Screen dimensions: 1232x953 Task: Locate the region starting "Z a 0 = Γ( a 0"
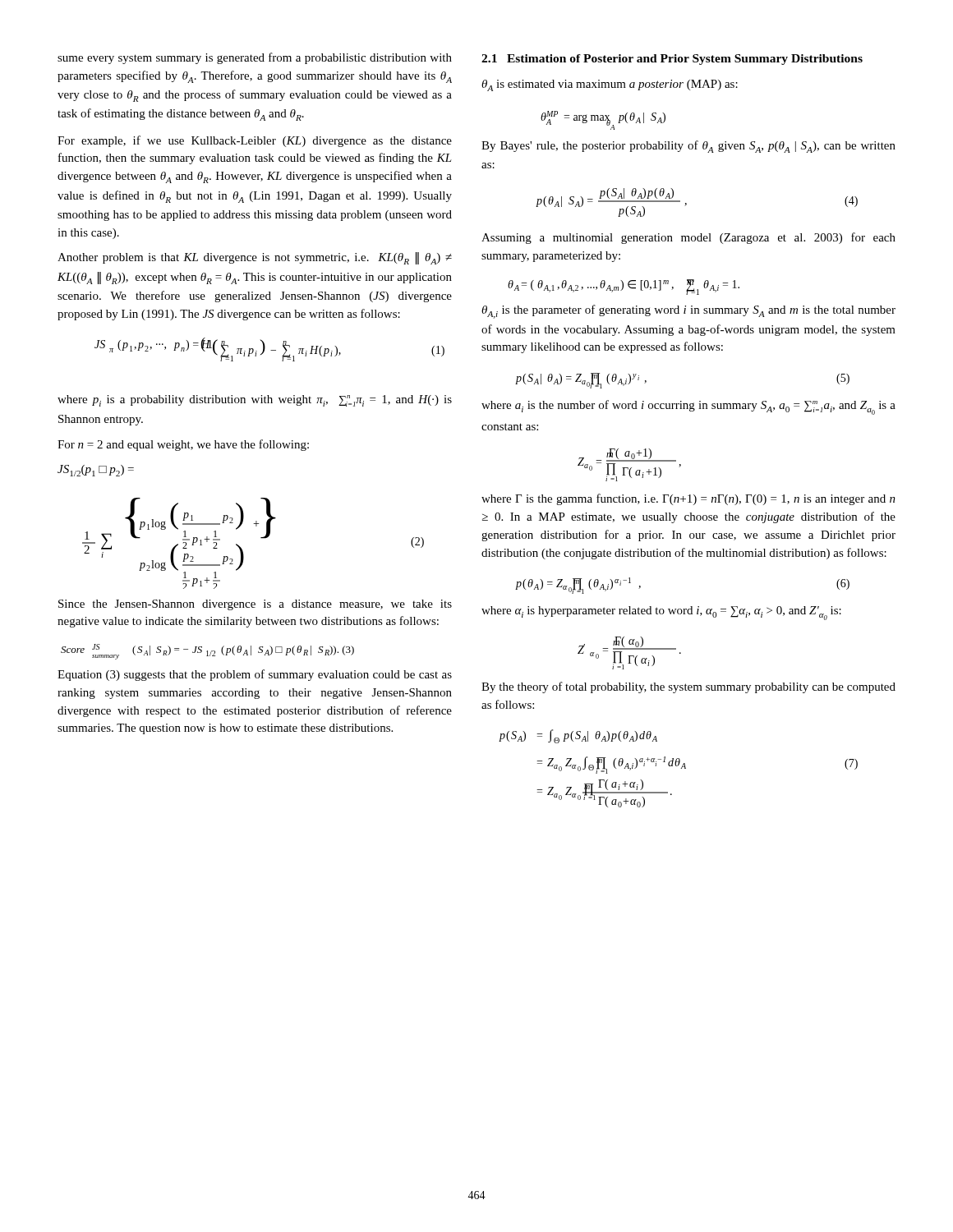[x=688, y=464]
